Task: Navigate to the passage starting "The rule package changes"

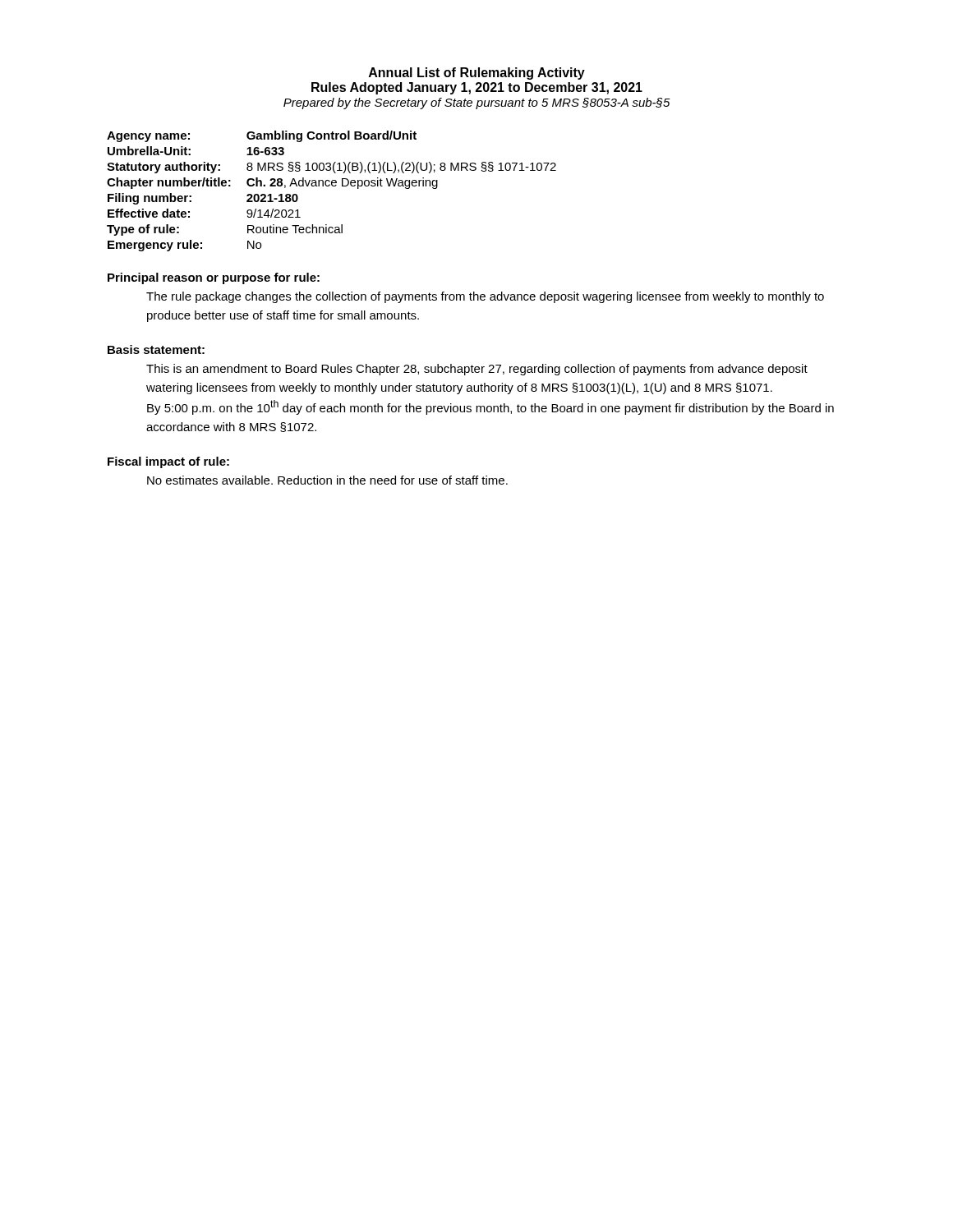Action: (496, 306)
